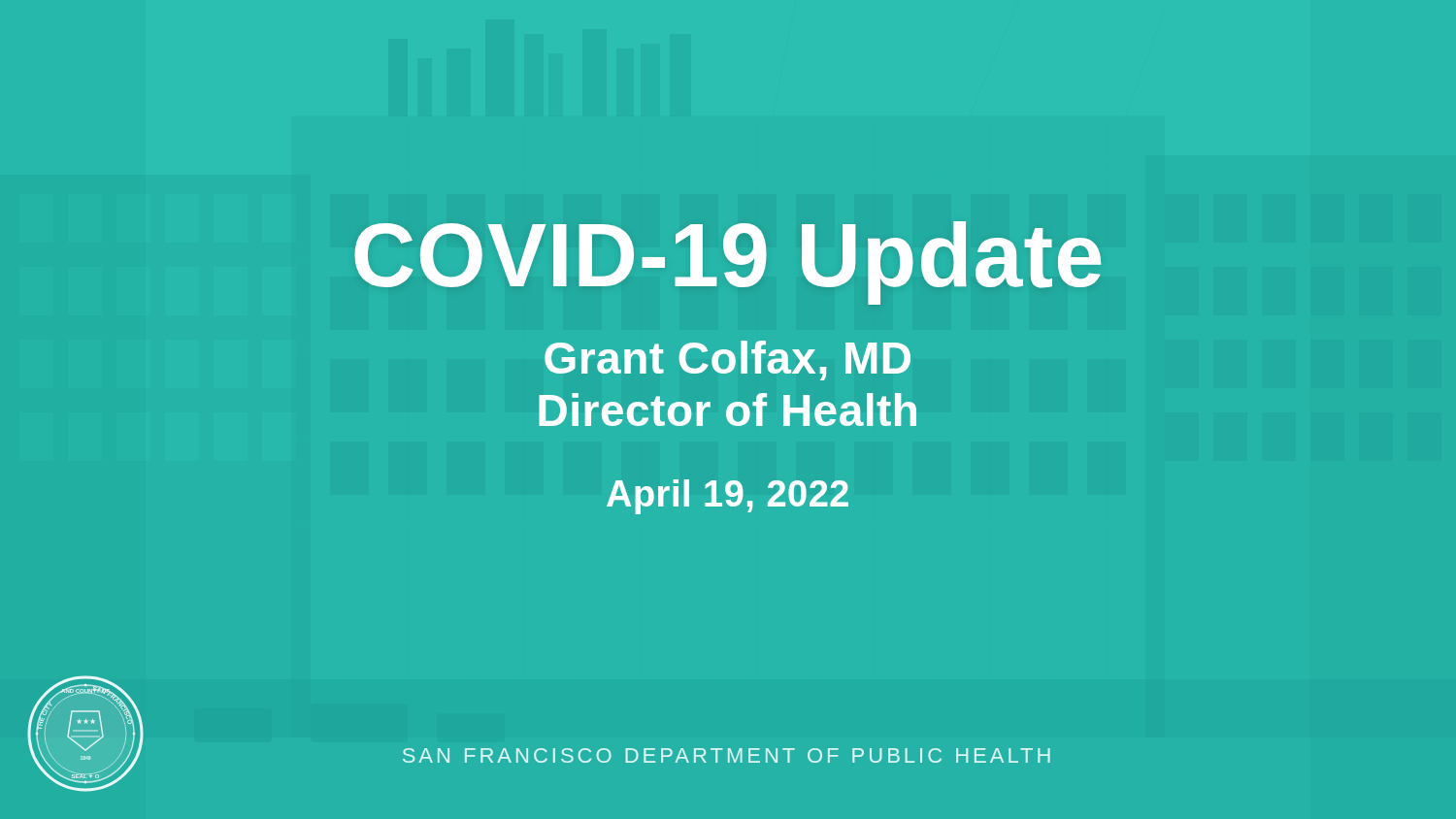Locate the text starting "Grant Colfax, MD Director of Health"
Screen dimensions: 819x1456
[728, 384]
